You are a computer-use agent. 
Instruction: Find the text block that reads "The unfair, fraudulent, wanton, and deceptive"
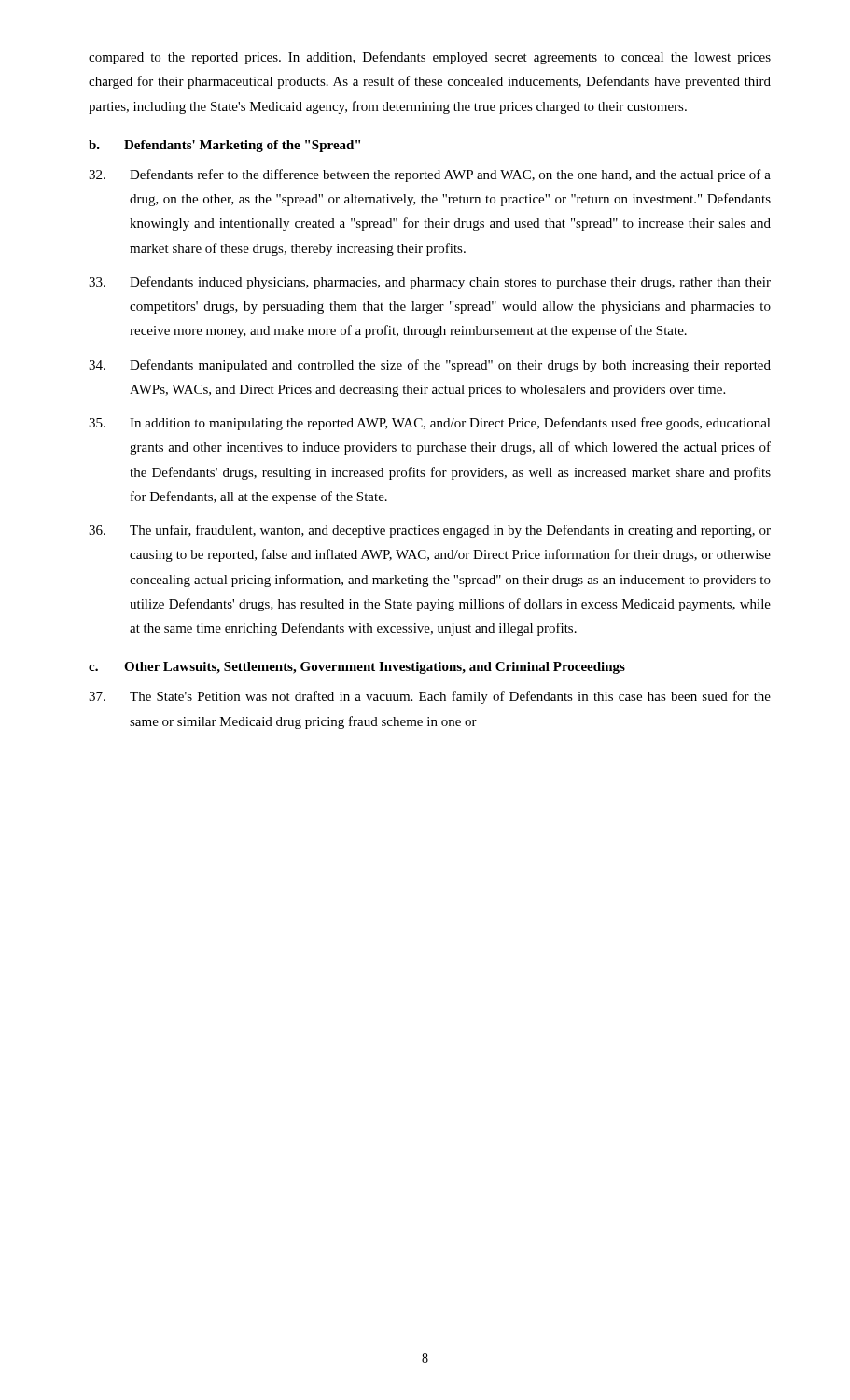(430, 579)
